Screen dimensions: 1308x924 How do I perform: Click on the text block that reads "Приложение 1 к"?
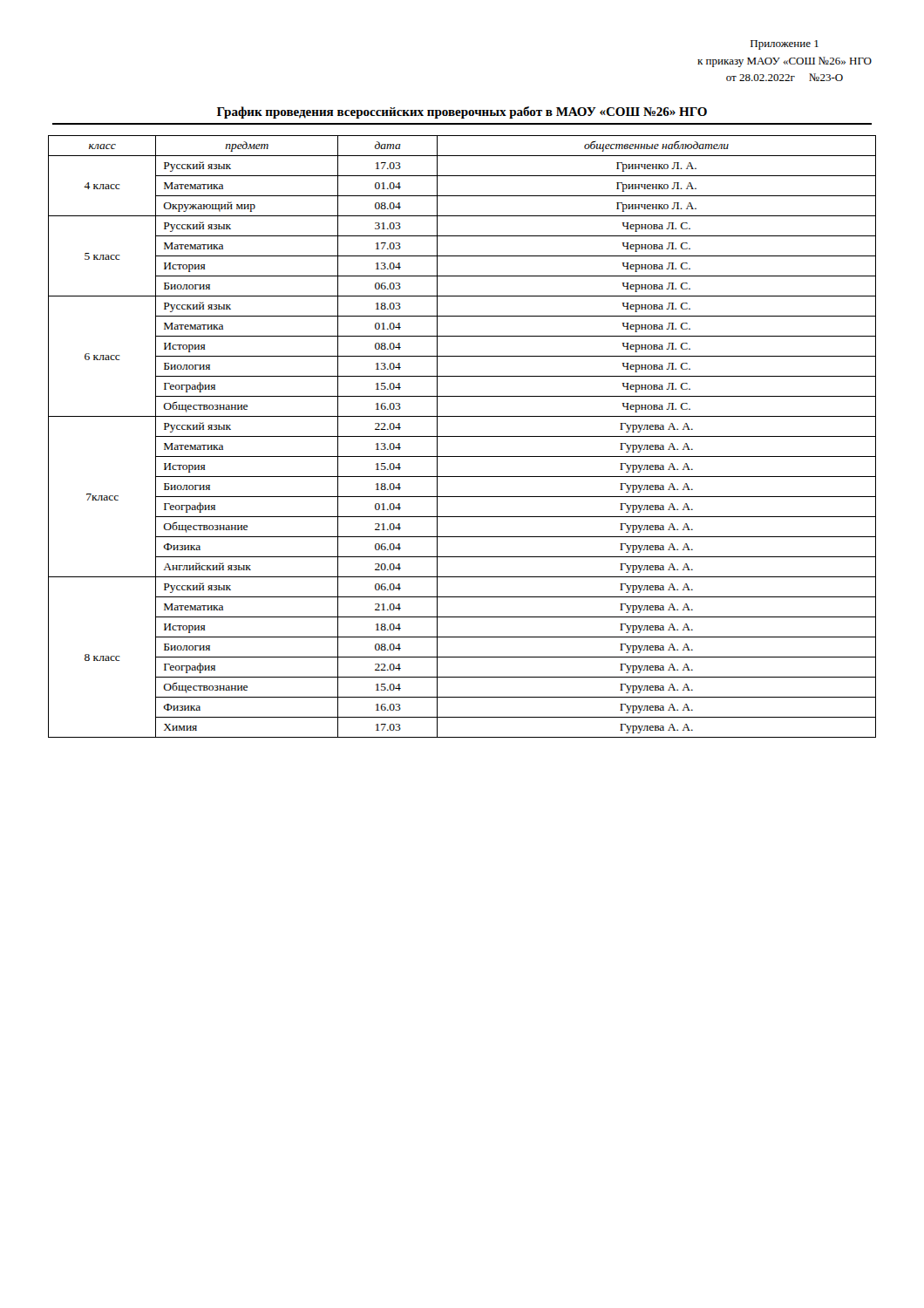pyautogui.click(x=785, y=60)
